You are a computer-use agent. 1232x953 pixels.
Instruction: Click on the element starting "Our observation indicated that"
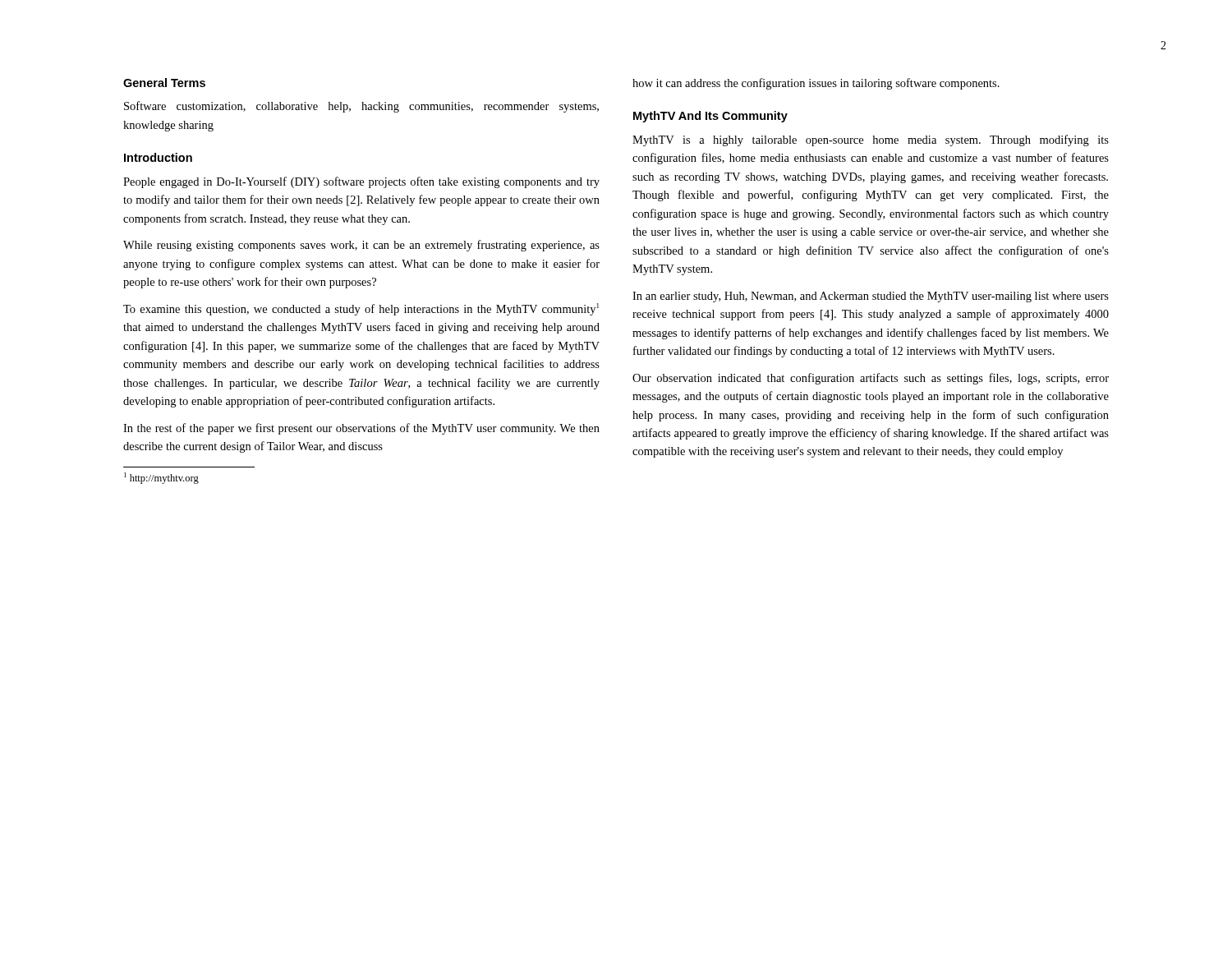tap(871, 415)
